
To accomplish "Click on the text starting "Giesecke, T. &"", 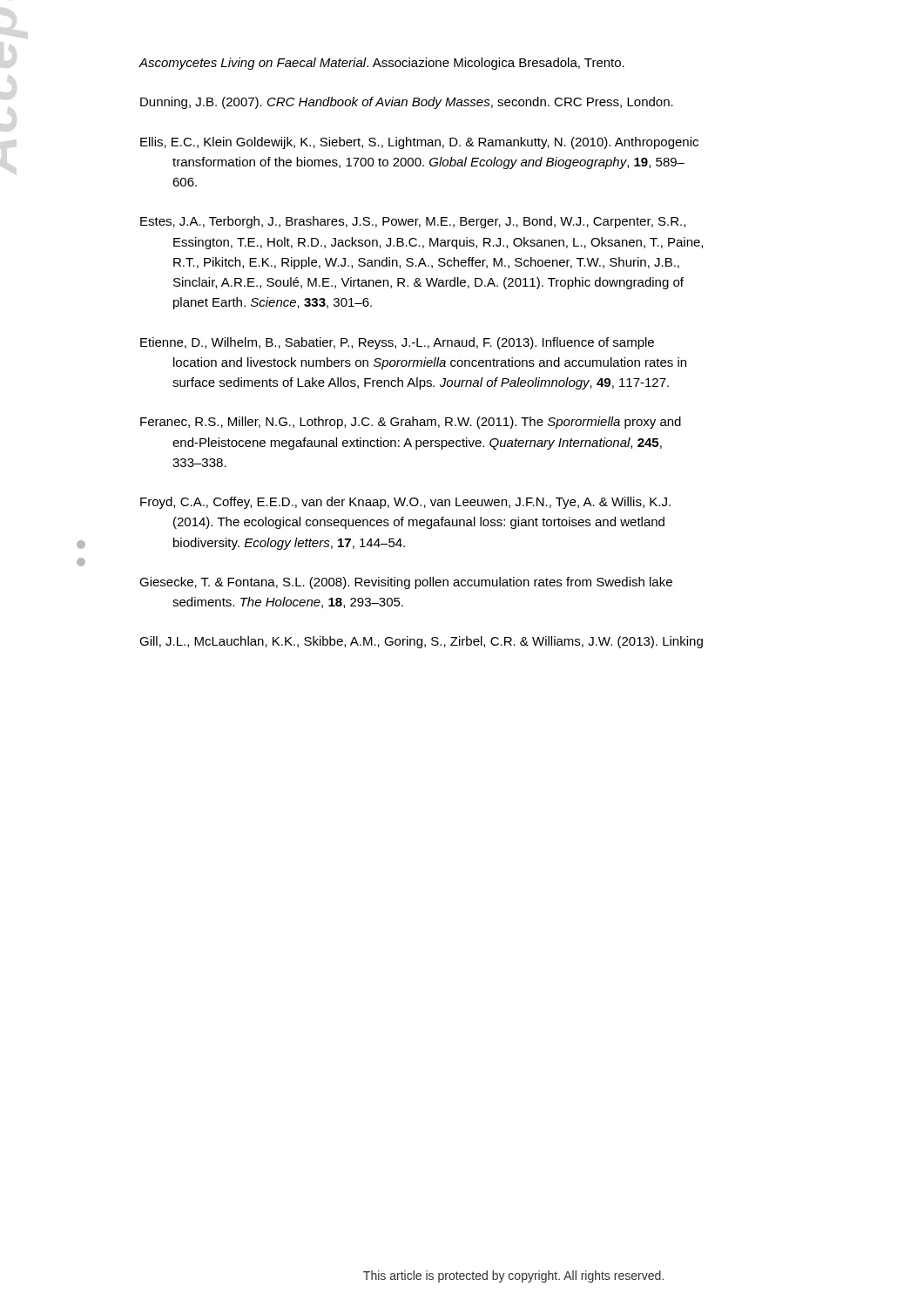I will pos(514,592).
